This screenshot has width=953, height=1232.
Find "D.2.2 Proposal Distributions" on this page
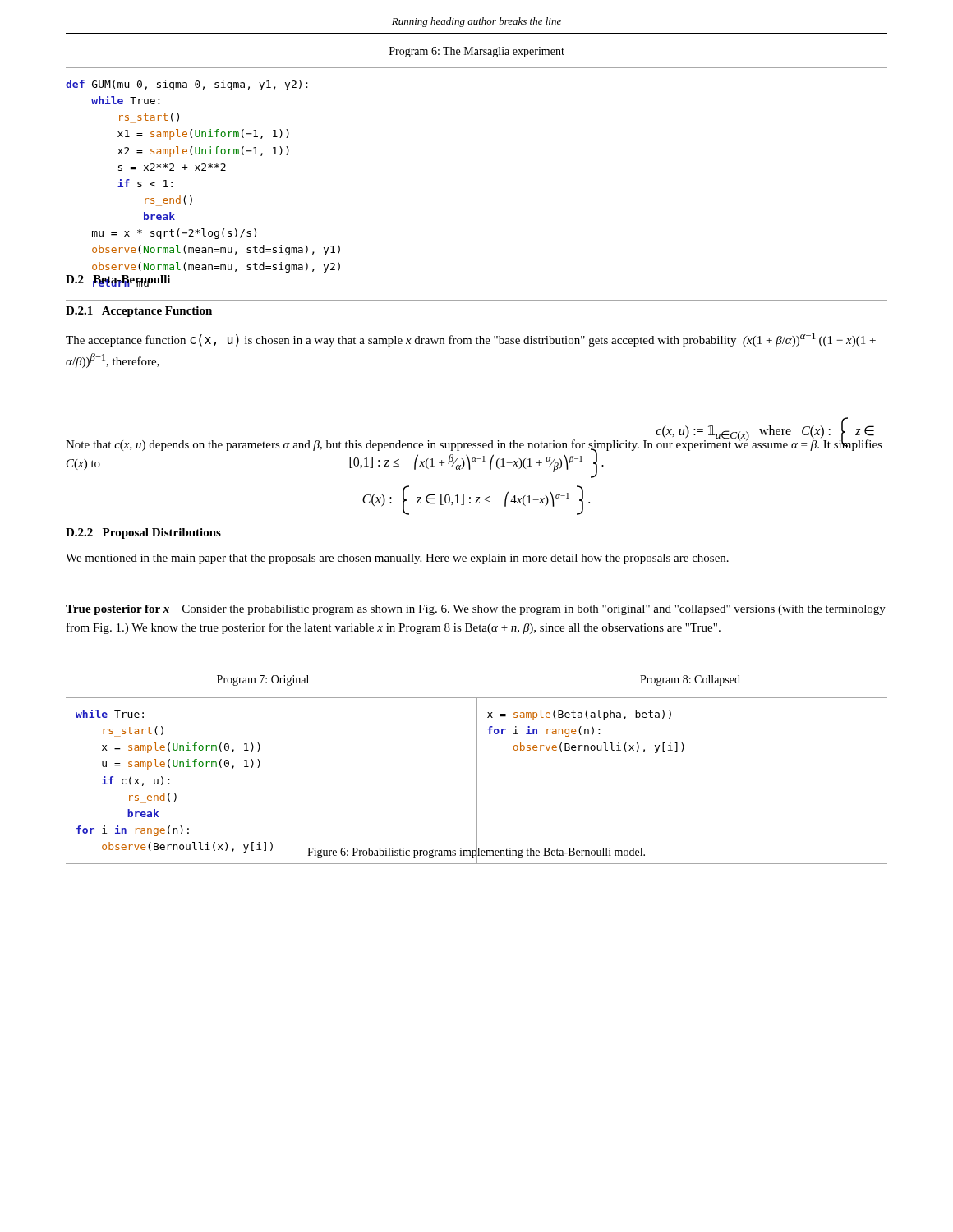(x=143, y=532)
